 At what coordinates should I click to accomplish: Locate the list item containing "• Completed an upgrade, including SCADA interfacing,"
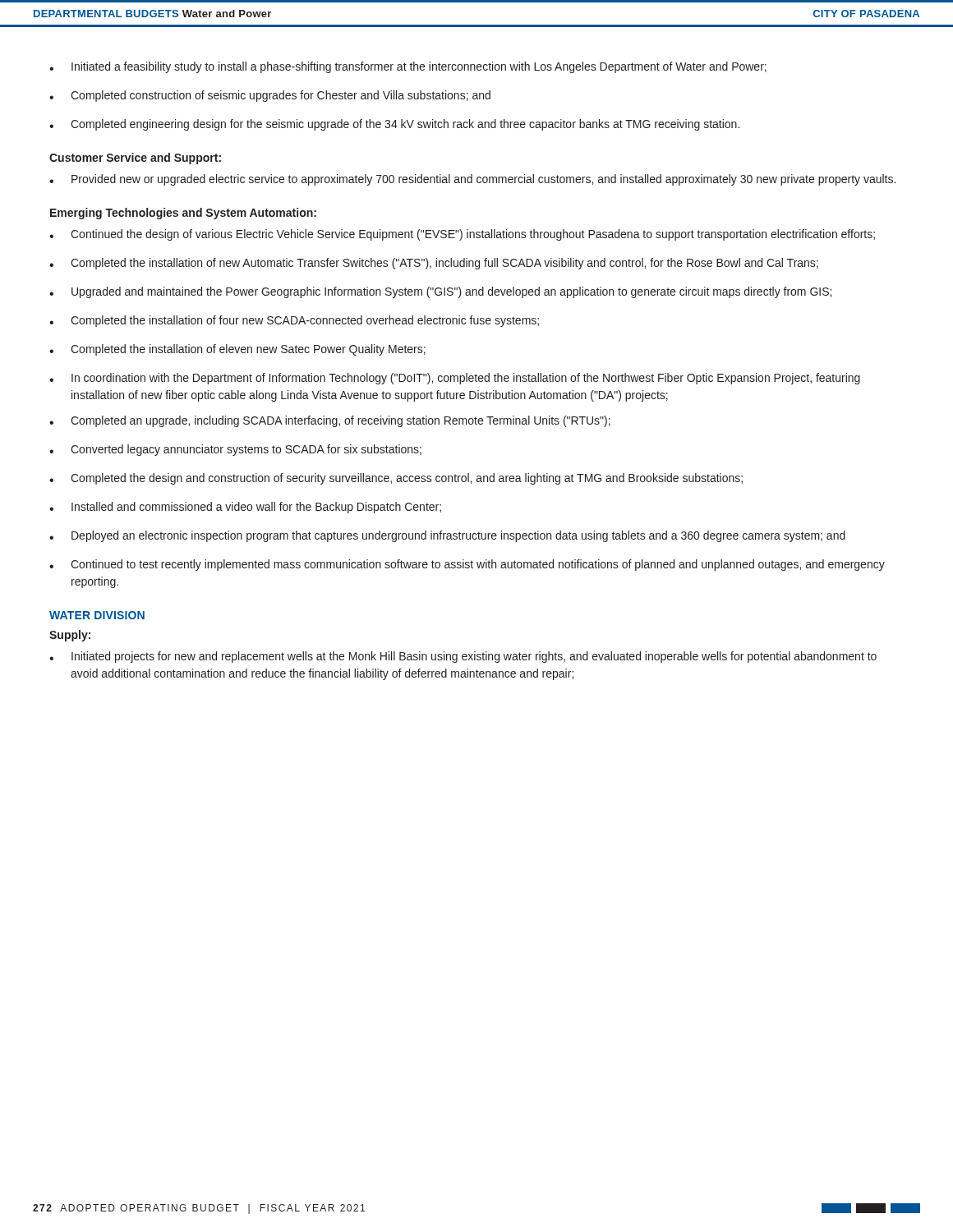click(x=476, y=423)
